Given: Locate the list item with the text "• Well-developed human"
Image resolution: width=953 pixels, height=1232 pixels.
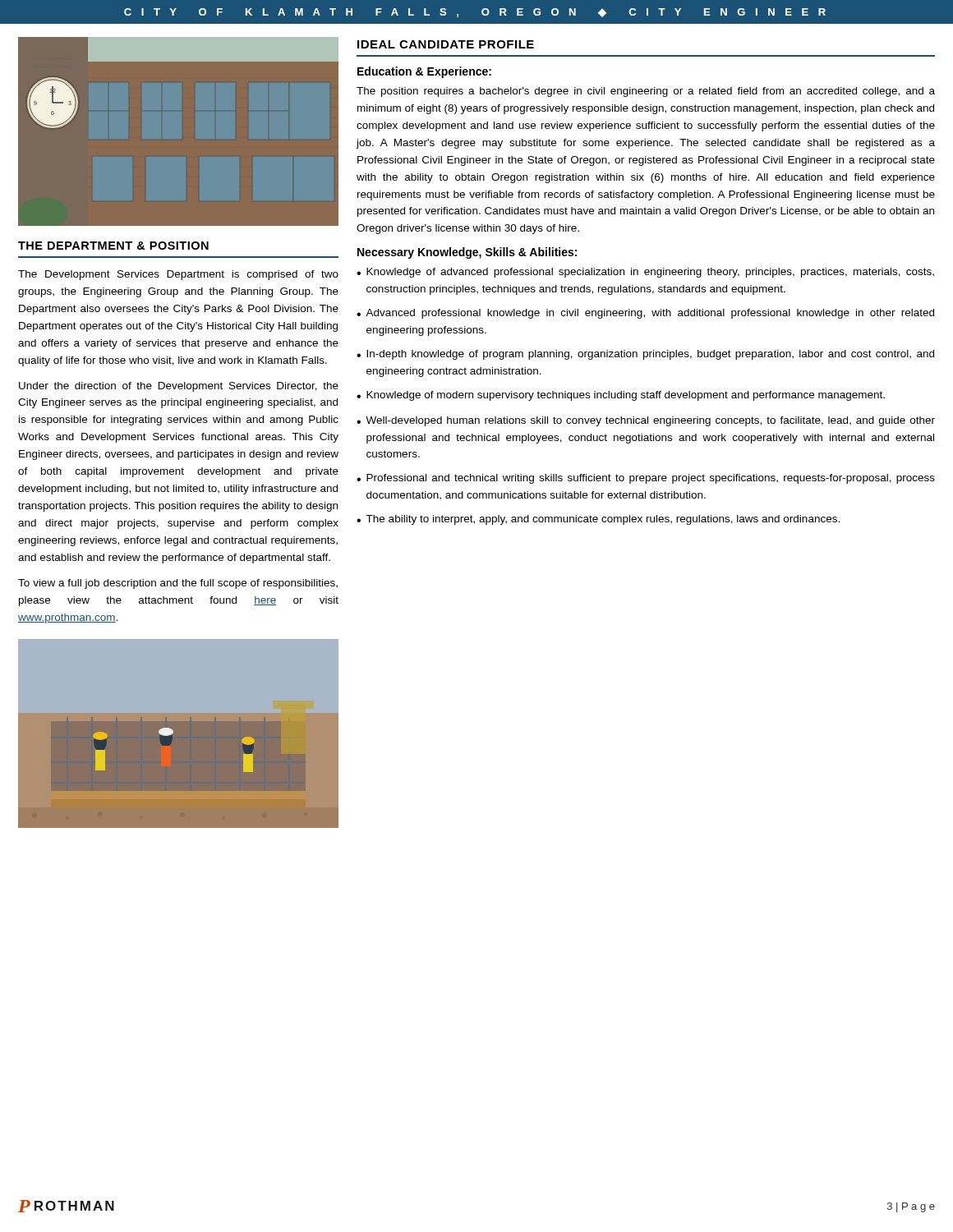Looking at the screenshot, I should pos(646,438).
